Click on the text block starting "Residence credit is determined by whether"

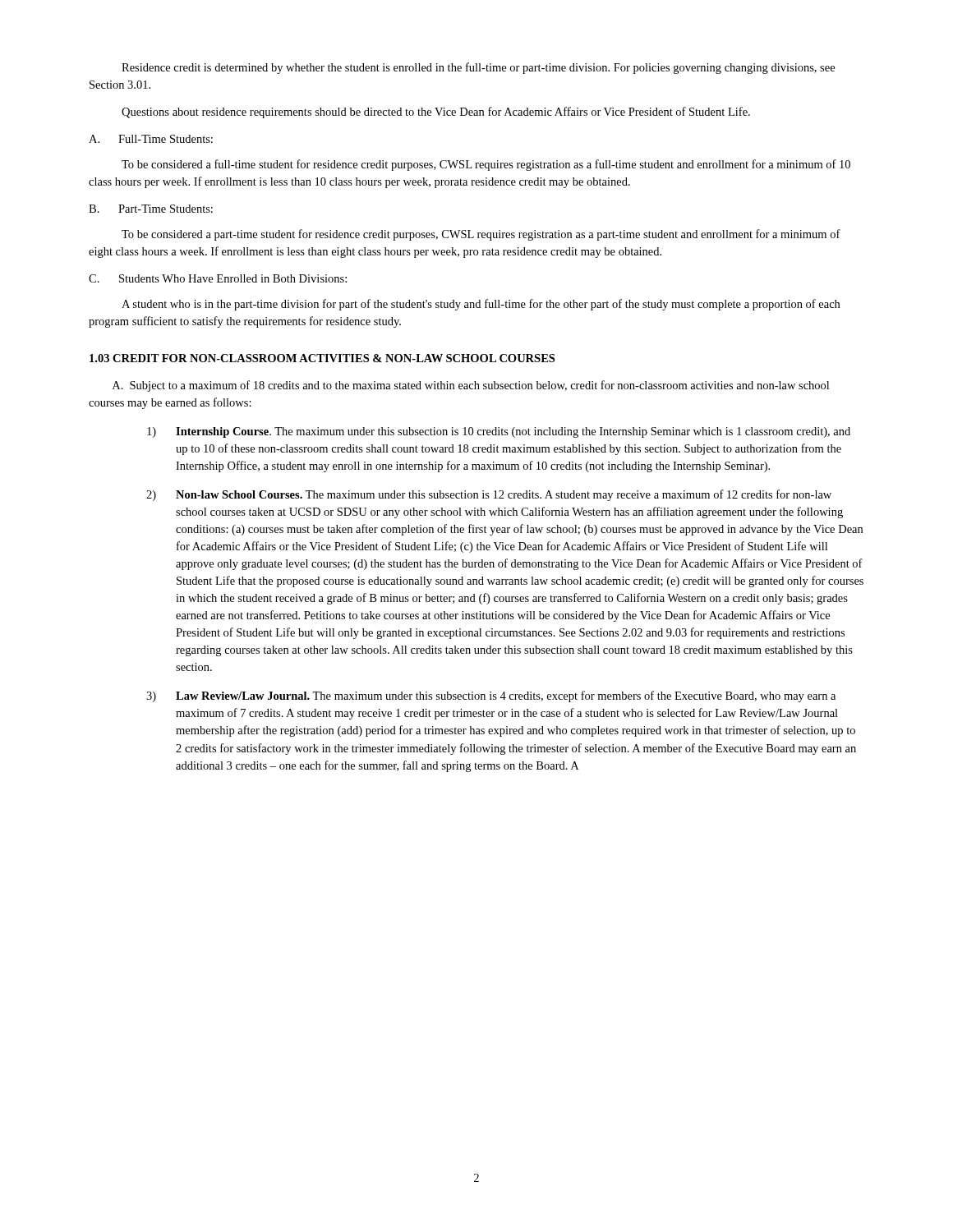[x=476, y=76]
